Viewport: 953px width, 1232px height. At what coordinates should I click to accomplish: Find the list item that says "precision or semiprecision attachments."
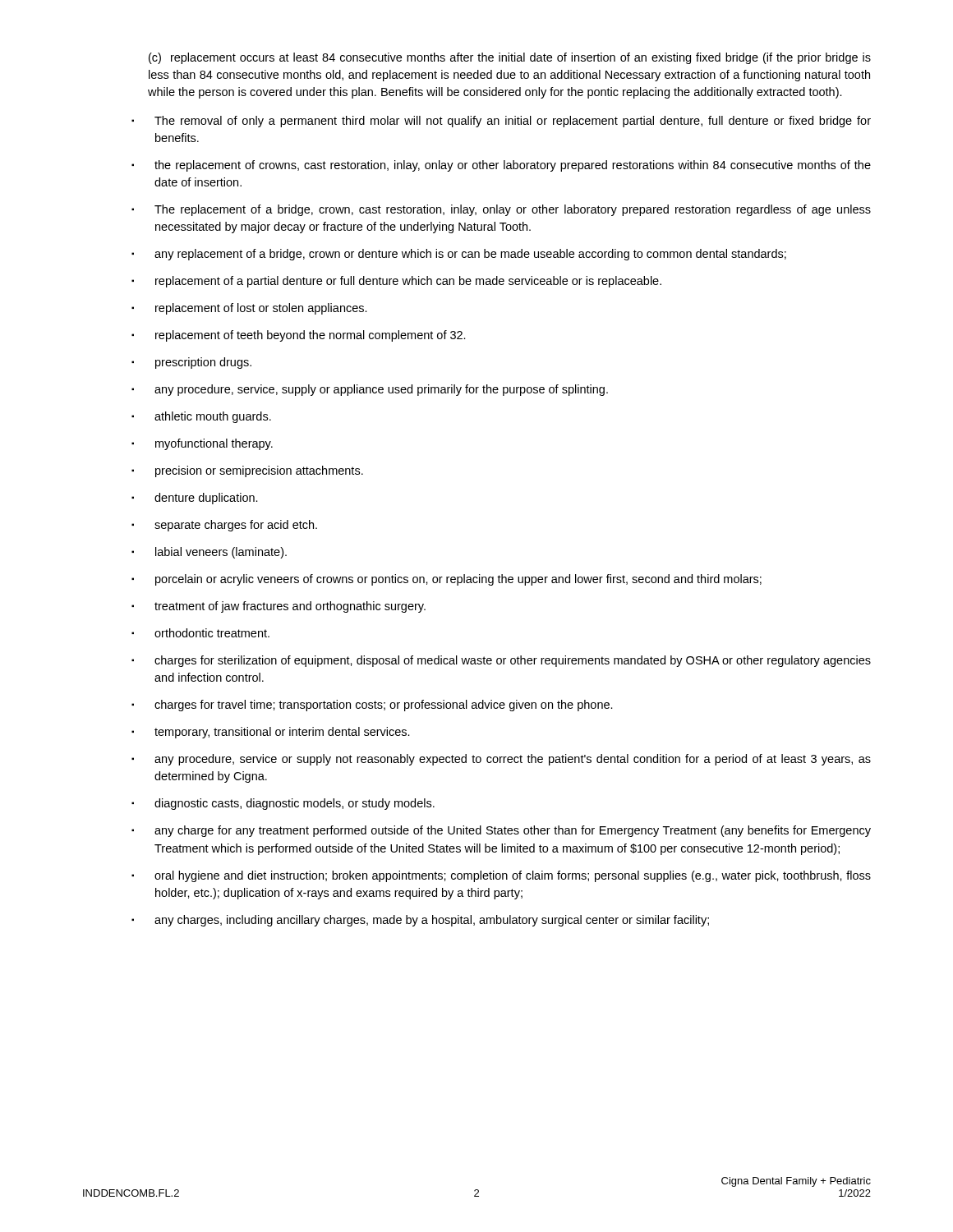tap(259, 471)
